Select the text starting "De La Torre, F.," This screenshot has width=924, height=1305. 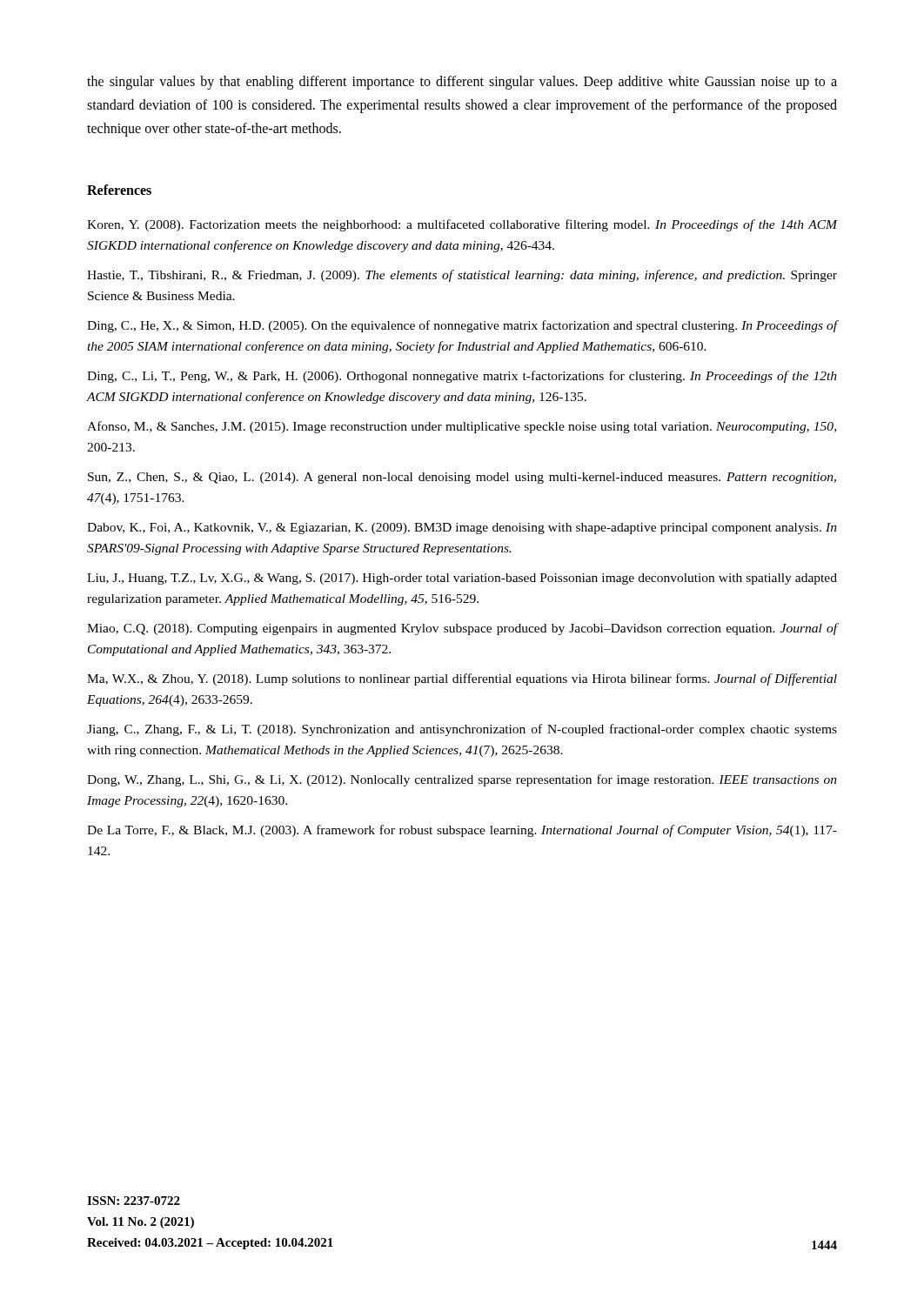[x=462, y=840]
